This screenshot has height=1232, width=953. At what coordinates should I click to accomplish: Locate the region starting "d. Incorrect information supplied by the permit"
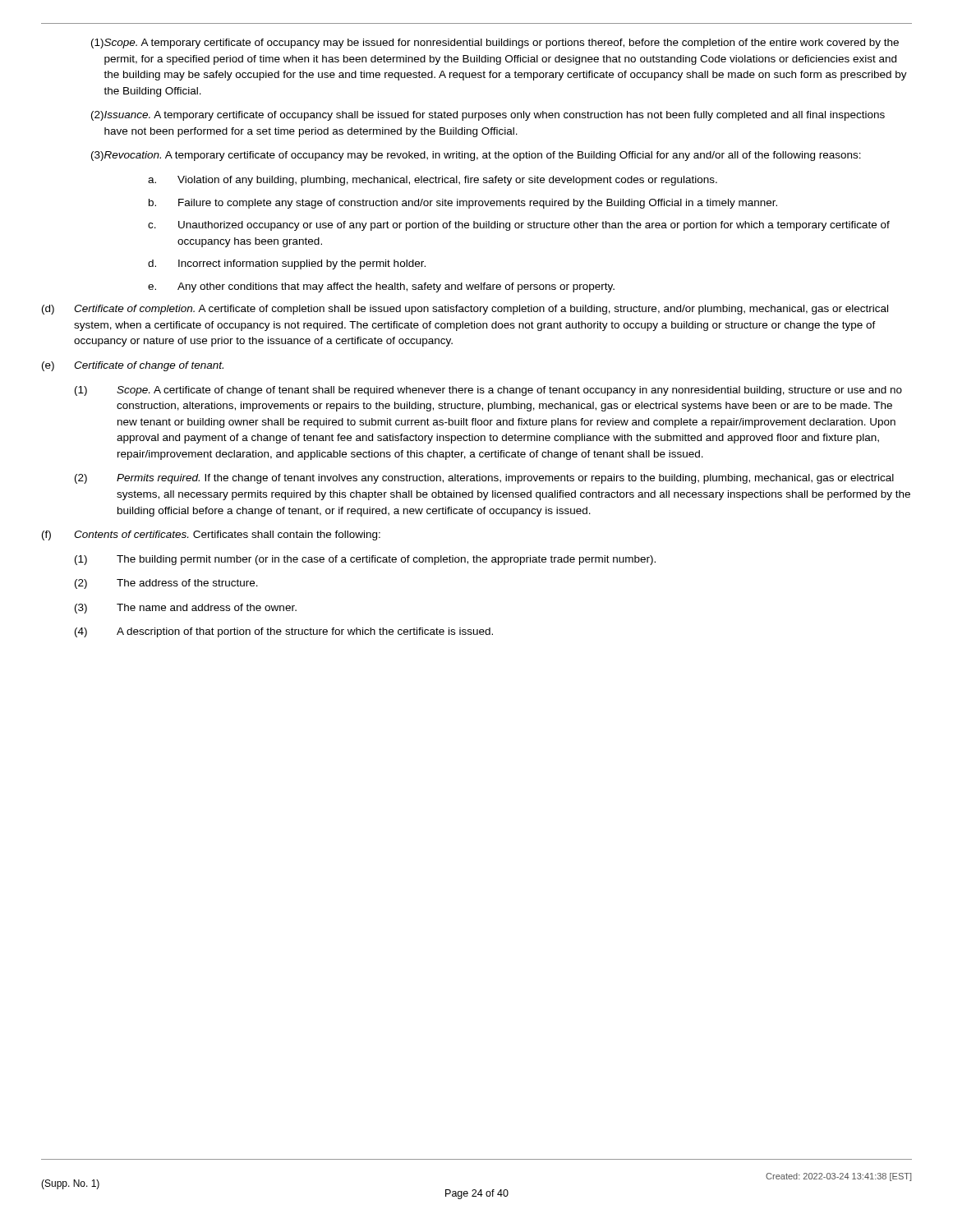(287, 264)
